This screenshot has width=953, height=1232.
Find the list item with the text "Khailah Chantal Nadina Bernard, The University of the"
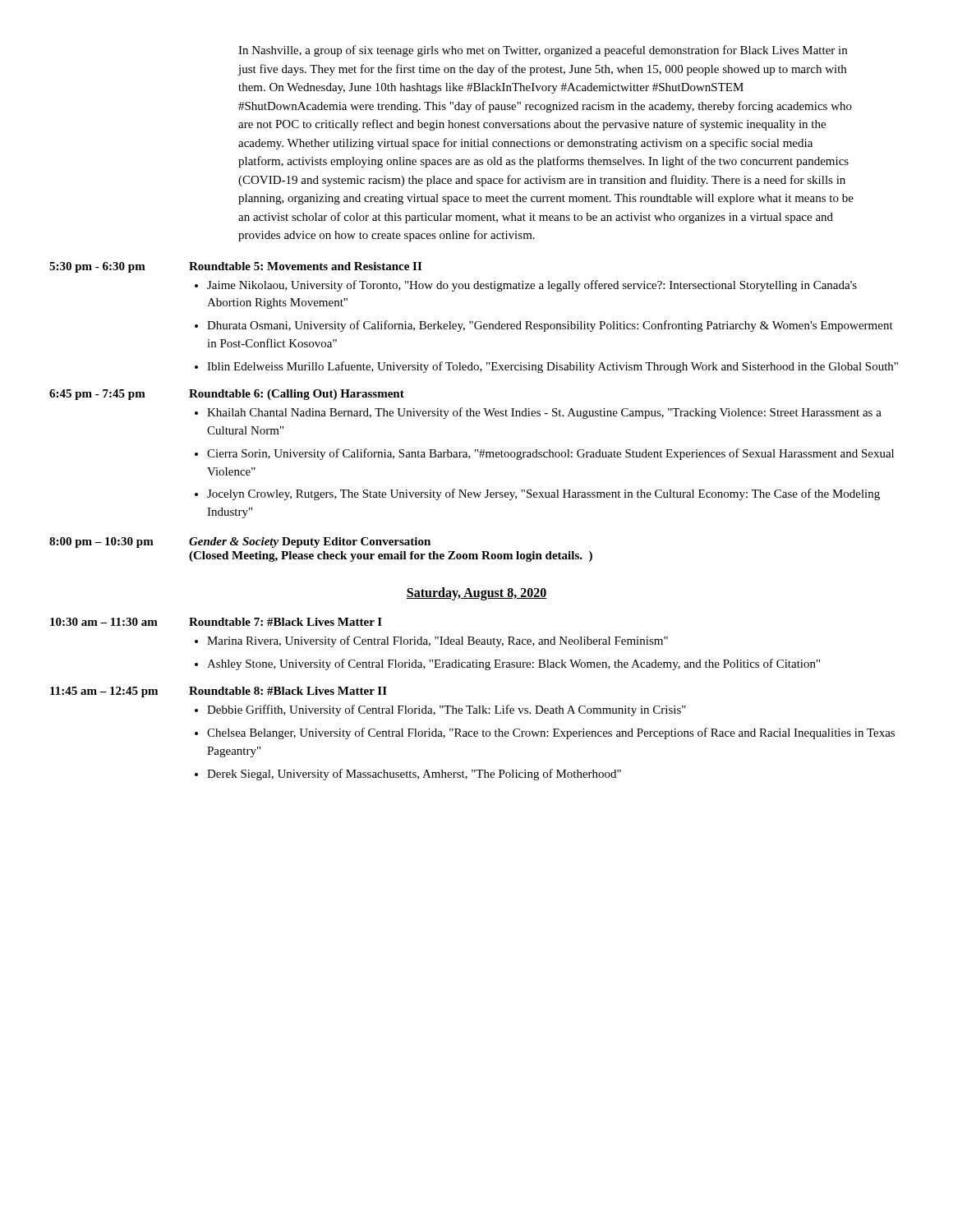click(544, 421)
